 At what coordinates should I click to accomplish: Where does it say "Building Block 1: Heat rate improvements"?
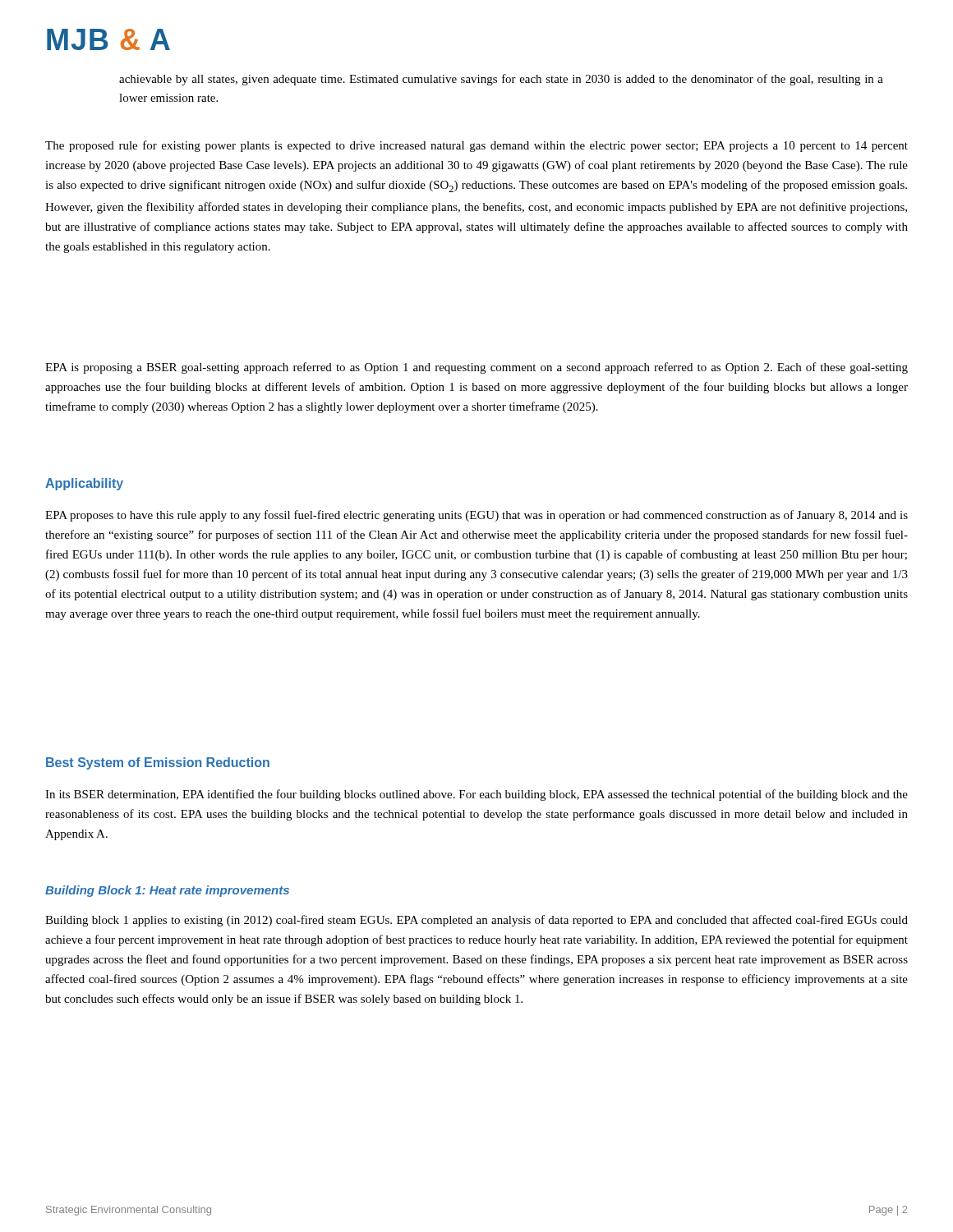(x=167, y=890)
